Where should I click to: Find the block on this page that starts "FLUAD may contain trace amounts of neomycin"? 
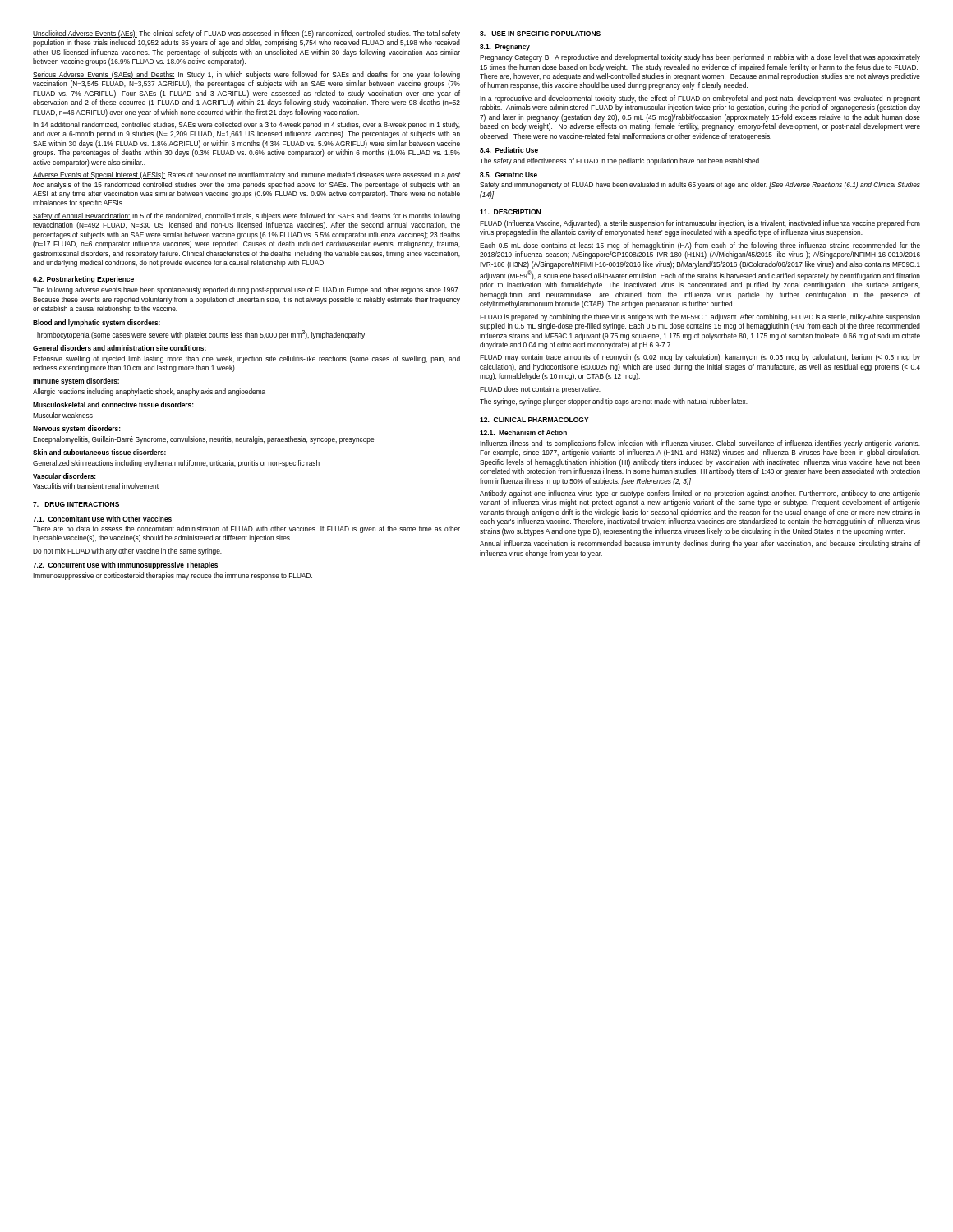point(700,380)
